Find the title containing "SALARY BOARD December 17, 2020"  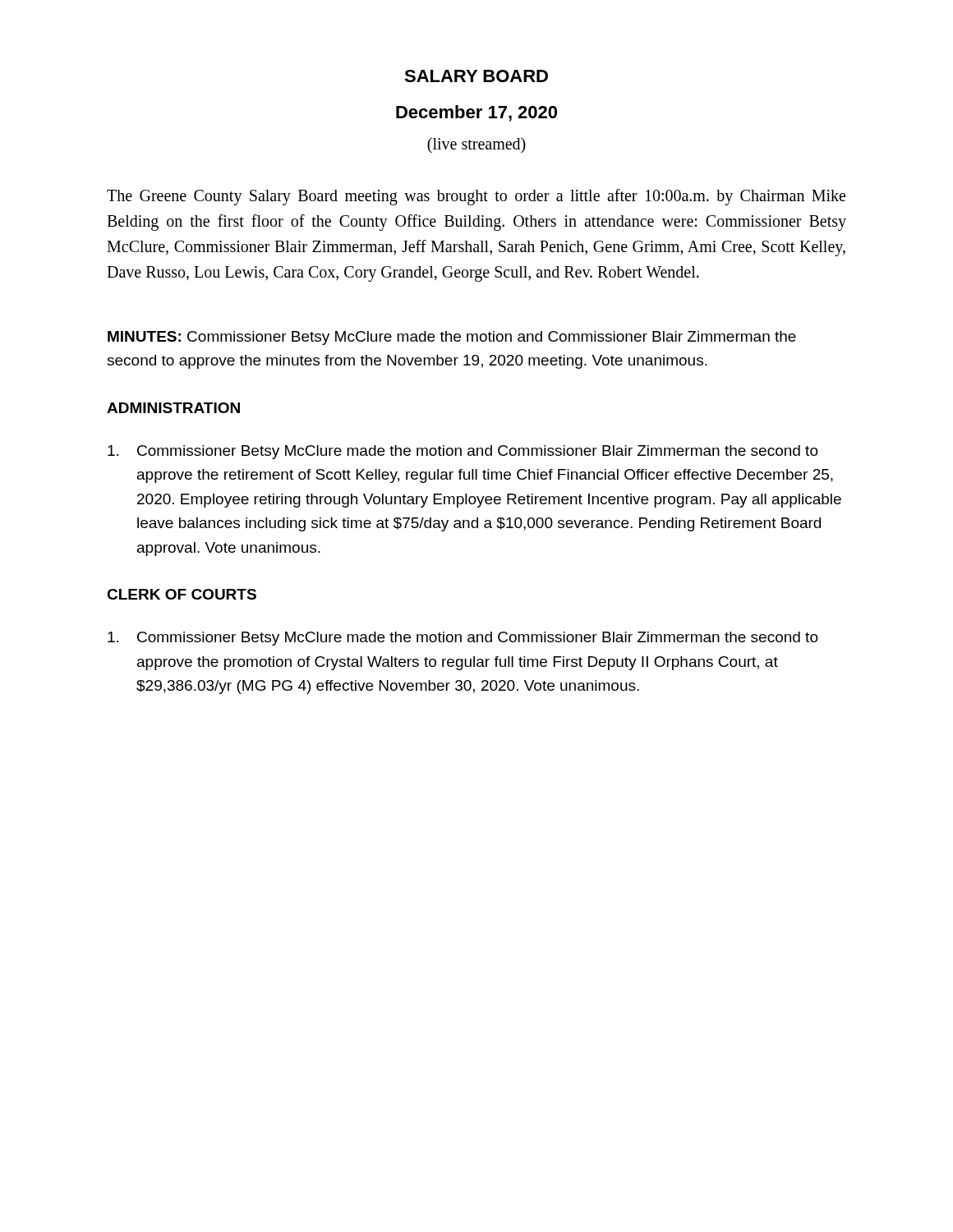[476, 110]
